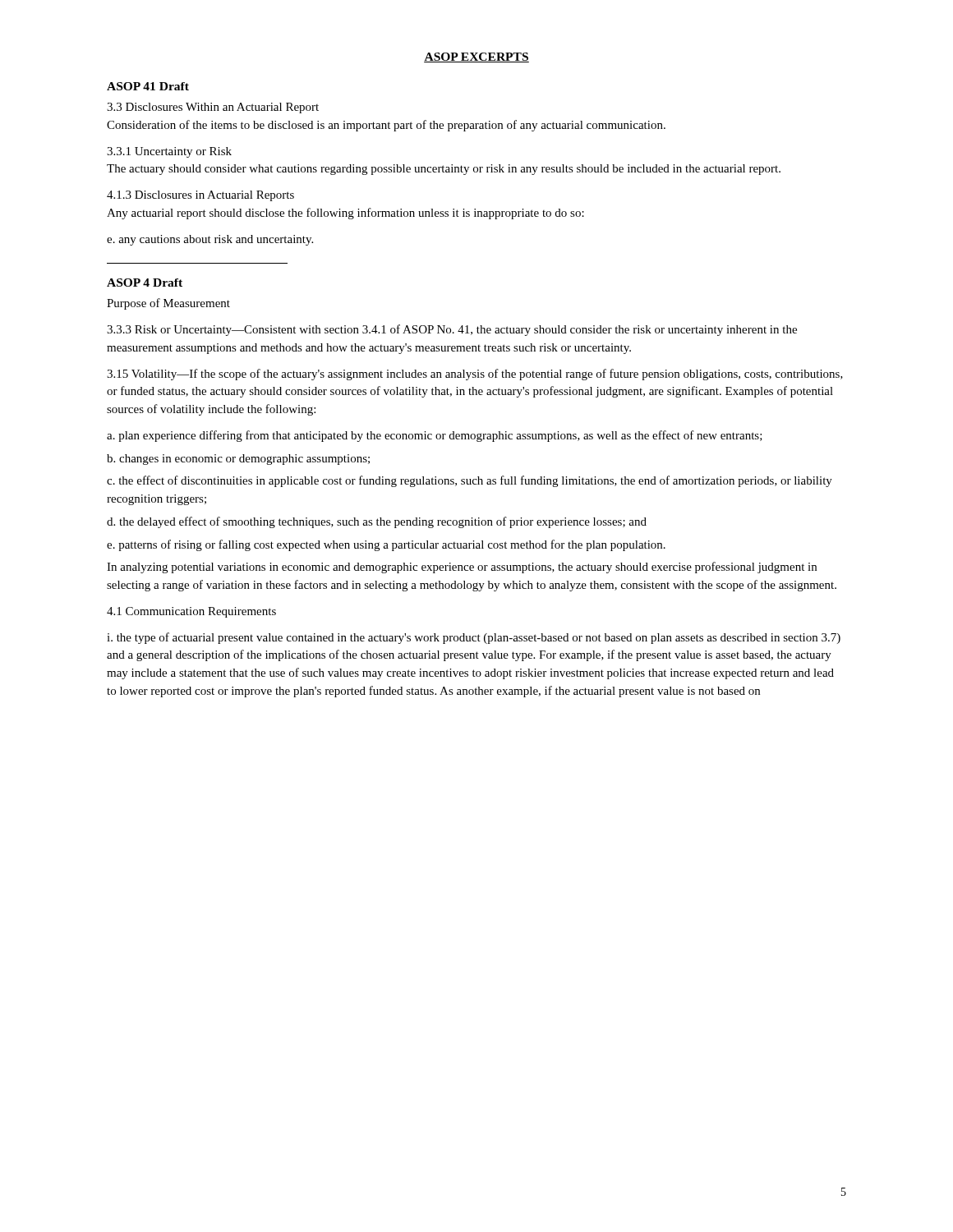Click on the text block starting "3.1 Uncertainty or Risk The actuary"
This screenshot has height=1232, width=953.
coord(444,160)
